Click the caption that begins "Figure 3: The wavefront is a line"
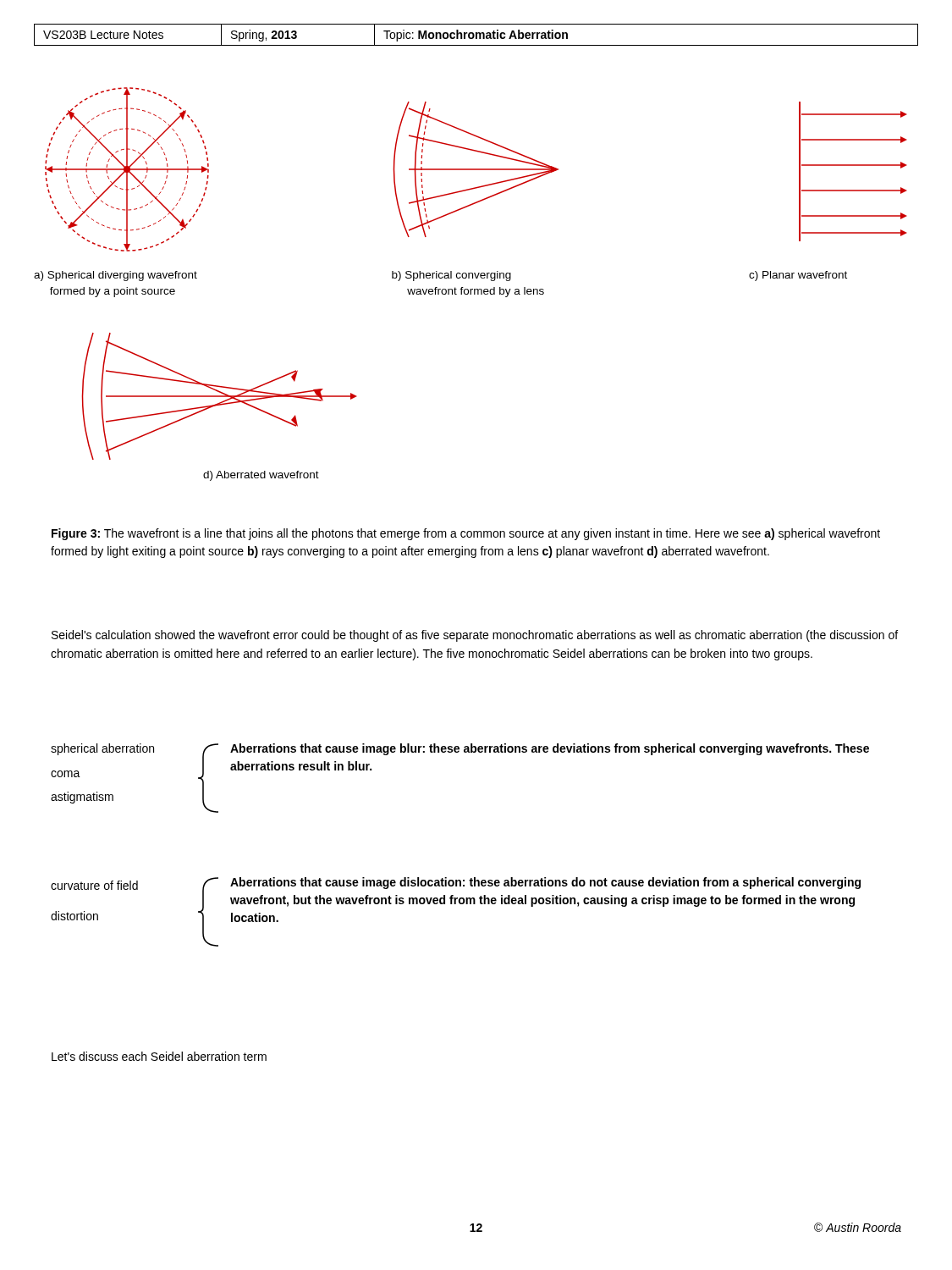 point(466,542)
